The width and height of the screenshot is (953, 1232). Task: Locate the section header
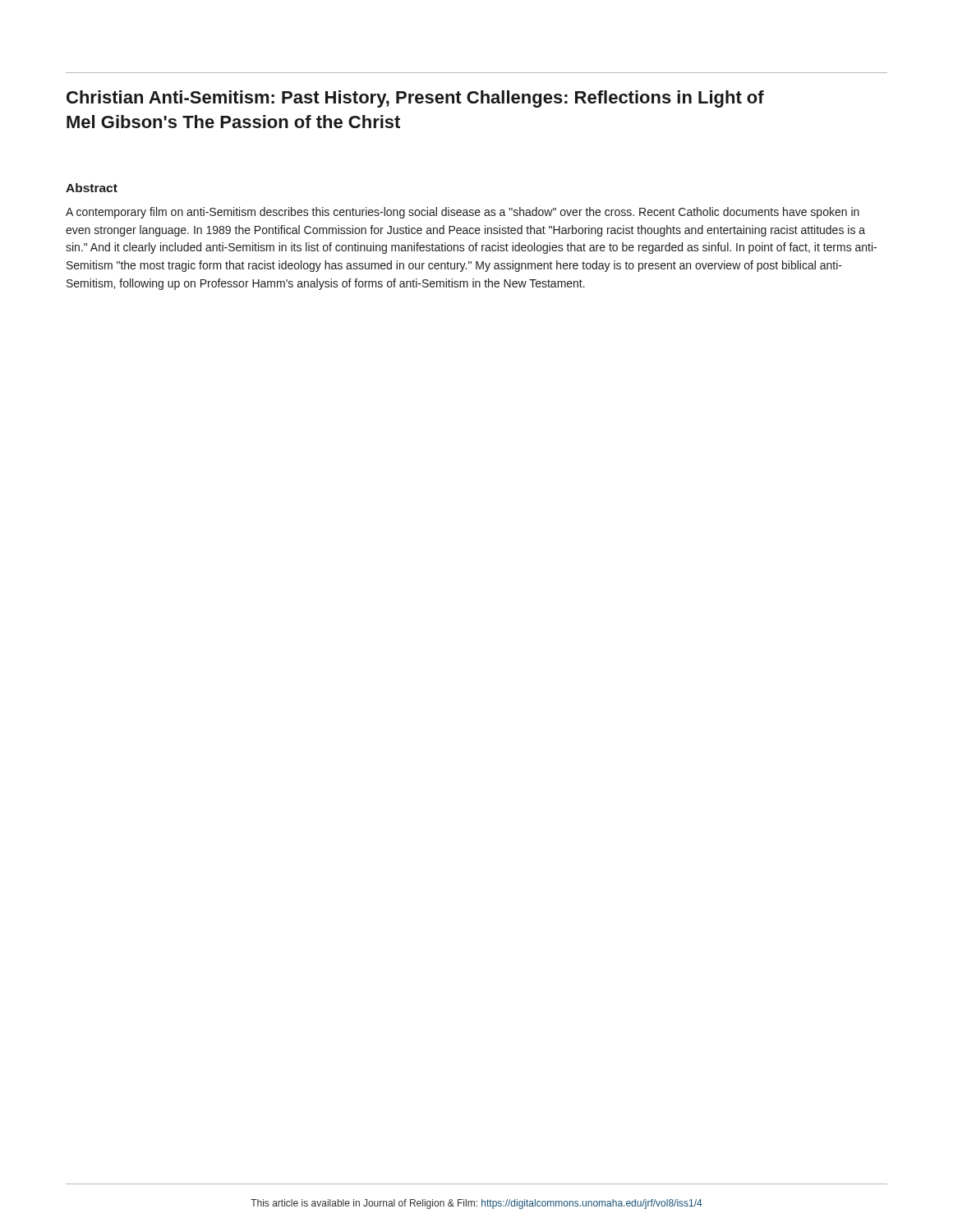pos(476,188)
